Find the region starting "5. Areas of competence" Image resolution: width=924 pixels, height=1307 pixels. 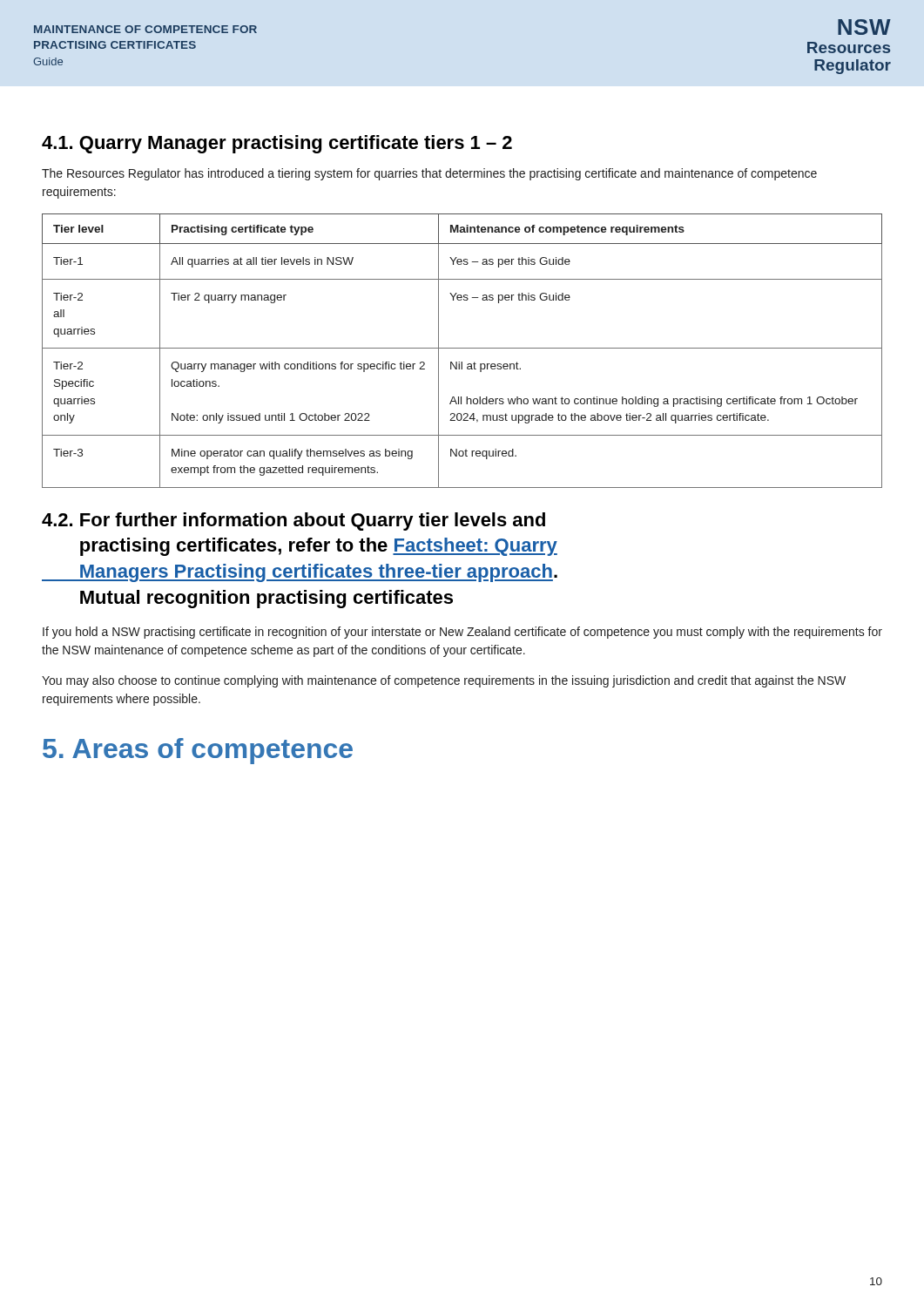(x=198, y=748)
